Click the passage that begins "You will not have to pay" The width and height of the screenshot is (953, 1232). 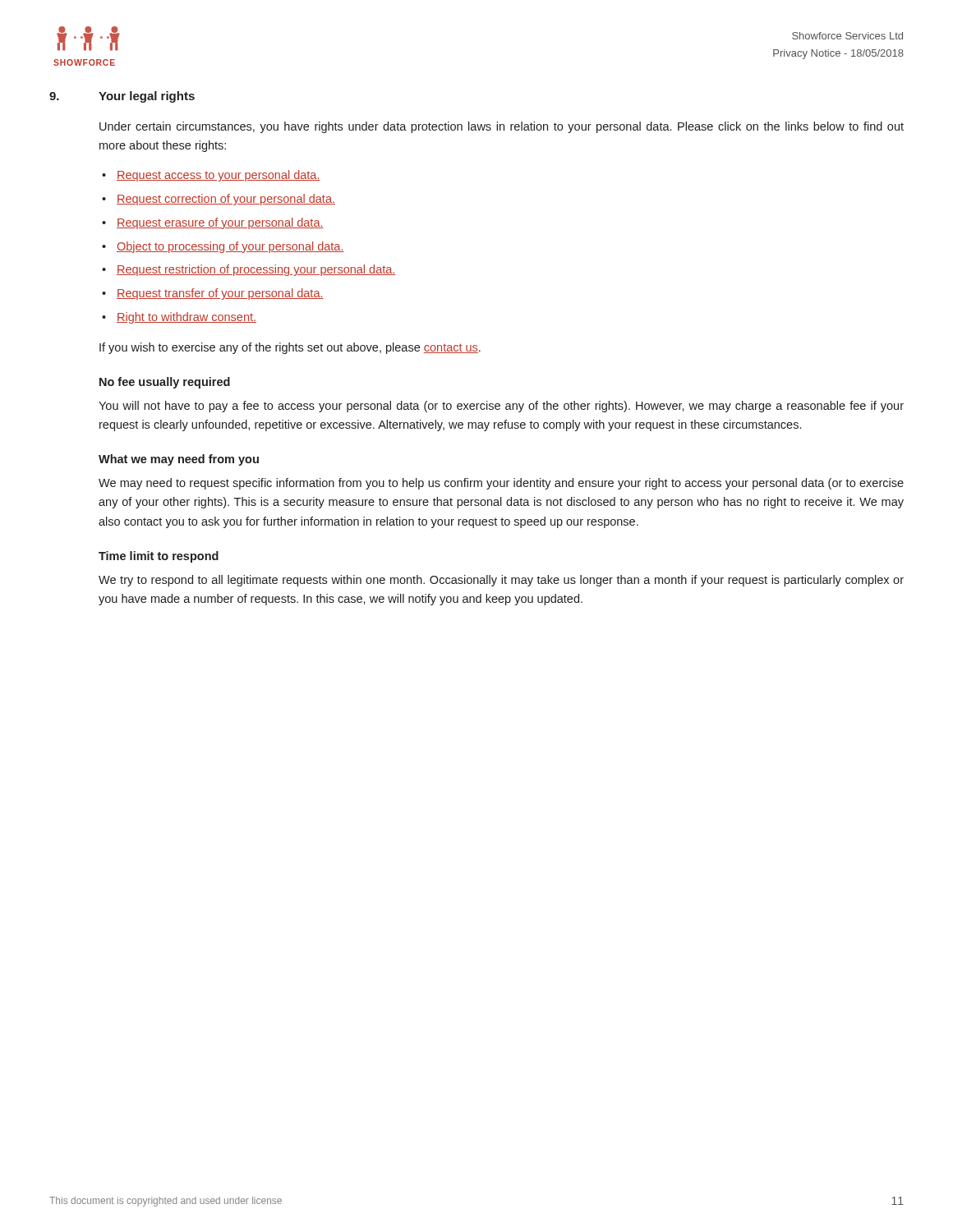click(501, 415)
